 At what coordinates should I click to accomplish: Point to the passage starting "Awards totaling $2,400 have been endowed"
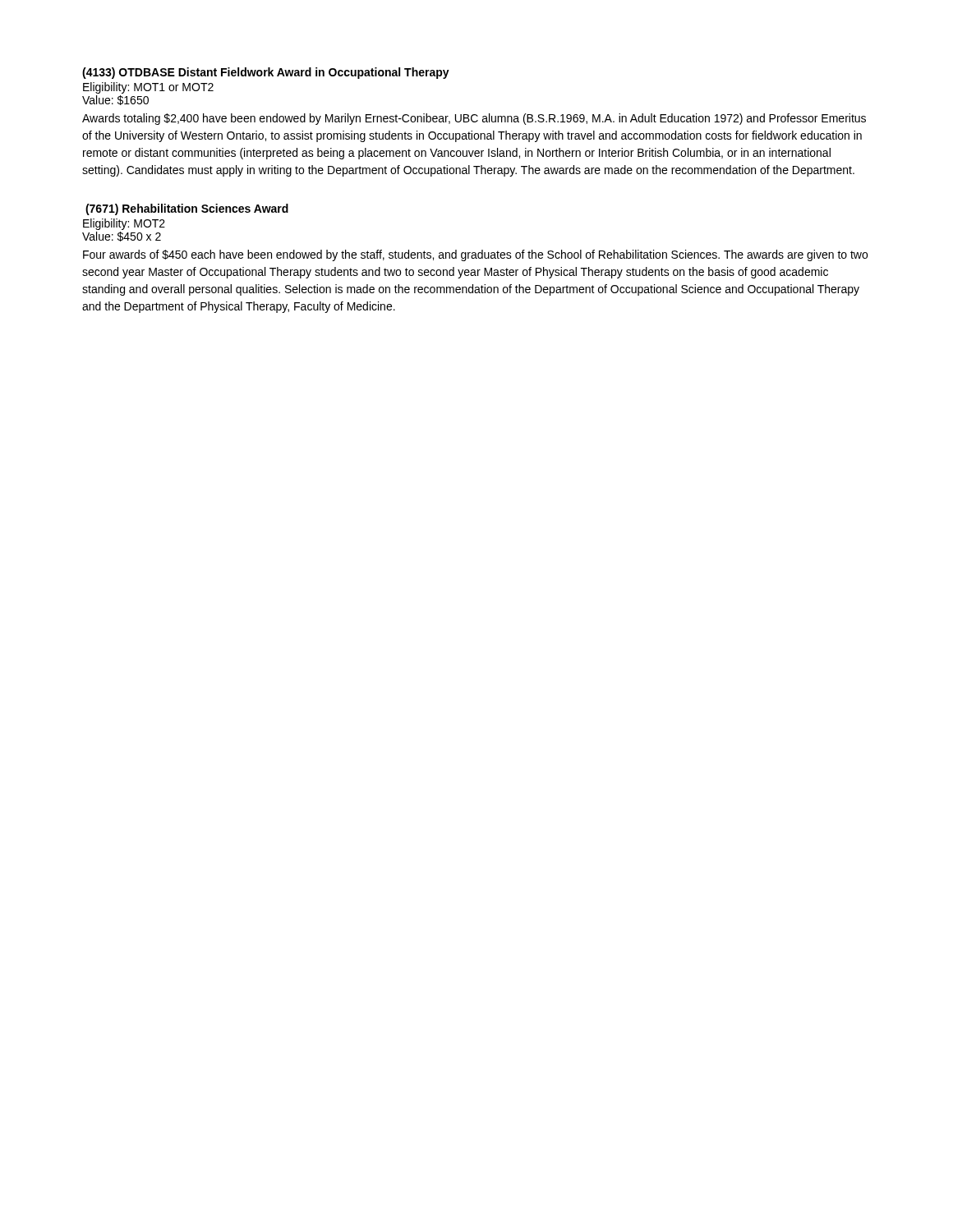pos(474,144)
